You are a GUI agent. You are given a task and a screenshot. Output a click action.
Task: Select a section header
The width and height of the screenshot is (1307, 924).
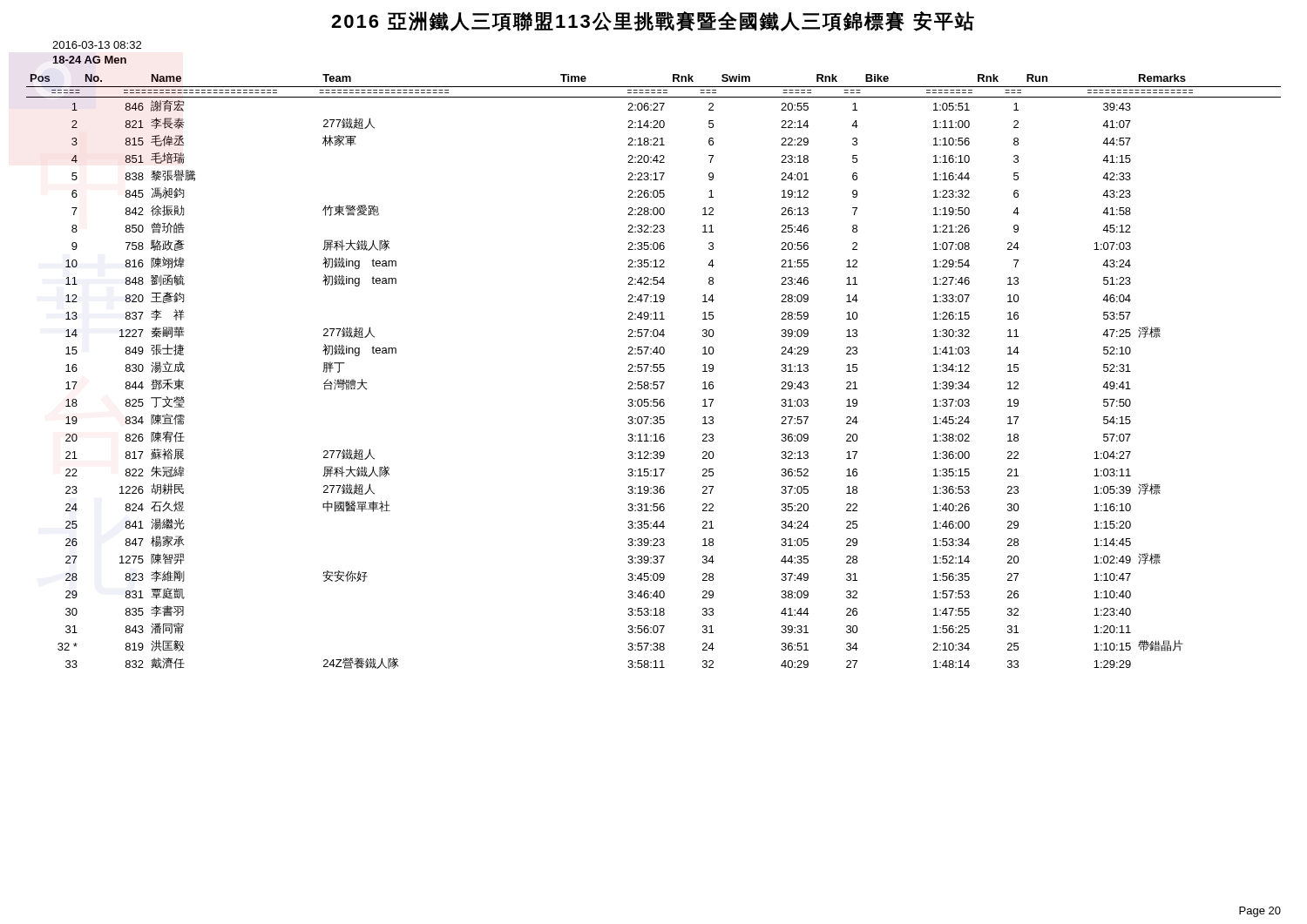(90, 60)
